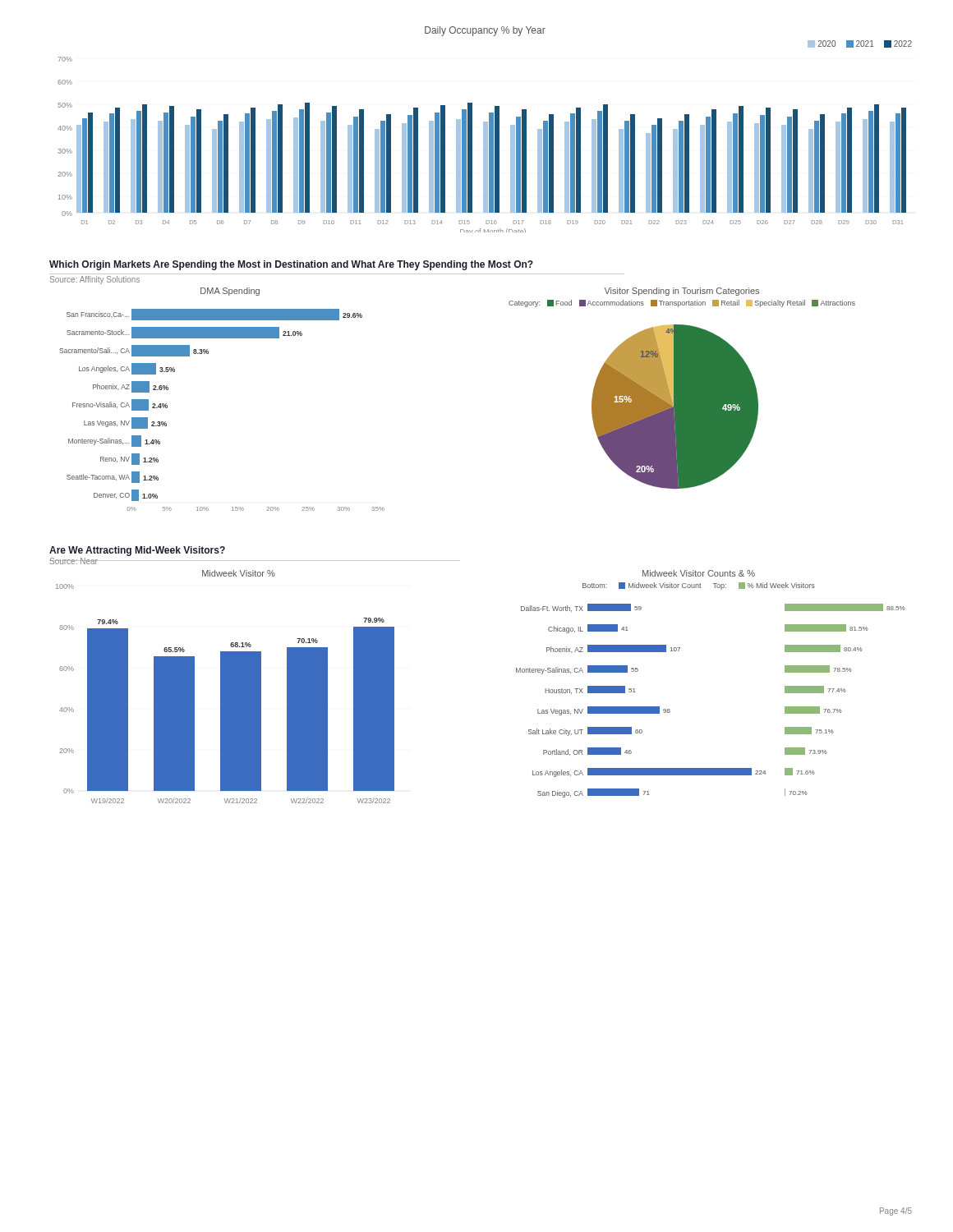Click on the region starting "Are We Attracting"
The width and height of the screenshot is (953, 1232).
coord(255,553)
